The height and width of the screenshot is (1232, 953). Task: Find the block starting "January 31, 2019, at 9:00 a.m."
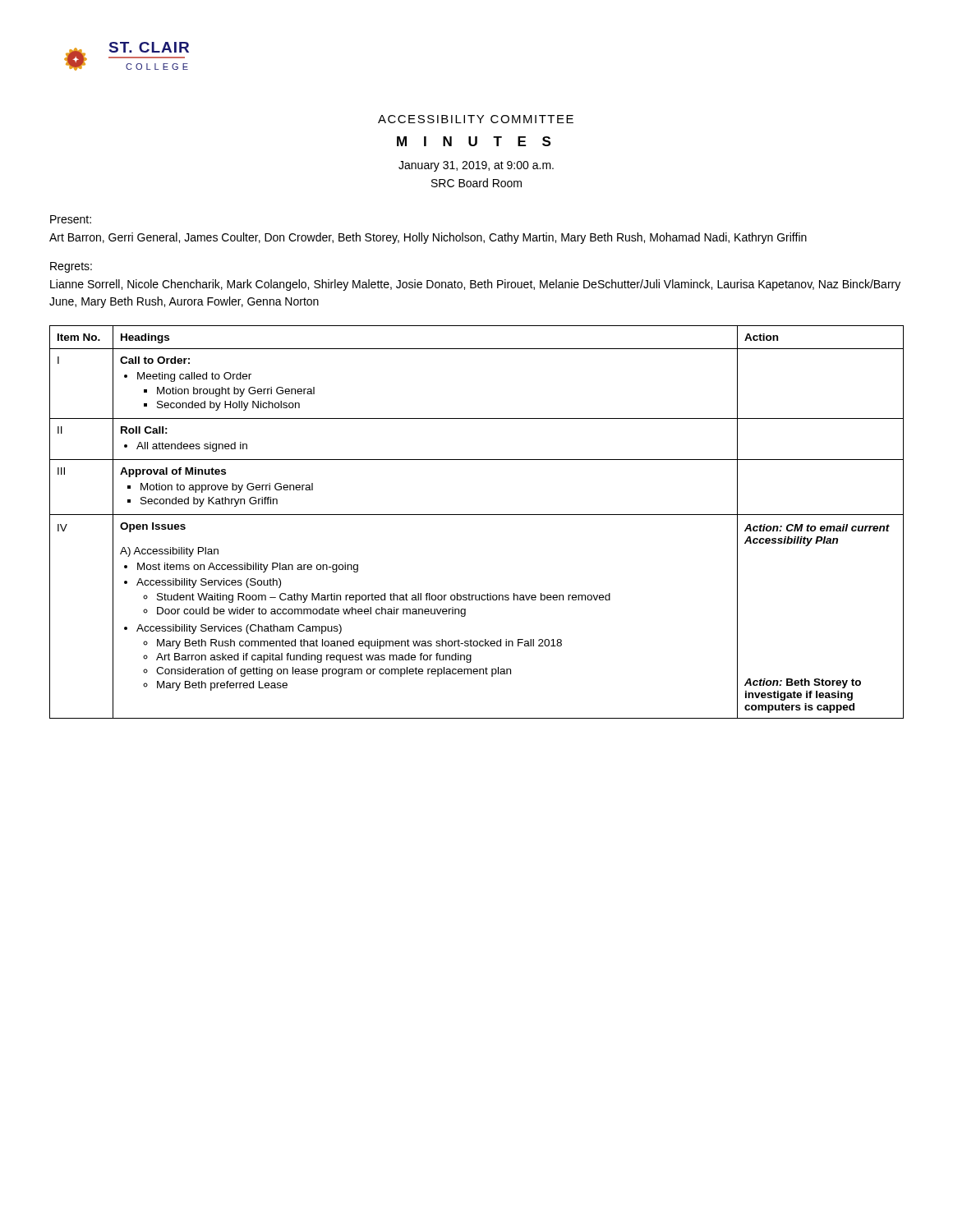(x=476, y=165)
